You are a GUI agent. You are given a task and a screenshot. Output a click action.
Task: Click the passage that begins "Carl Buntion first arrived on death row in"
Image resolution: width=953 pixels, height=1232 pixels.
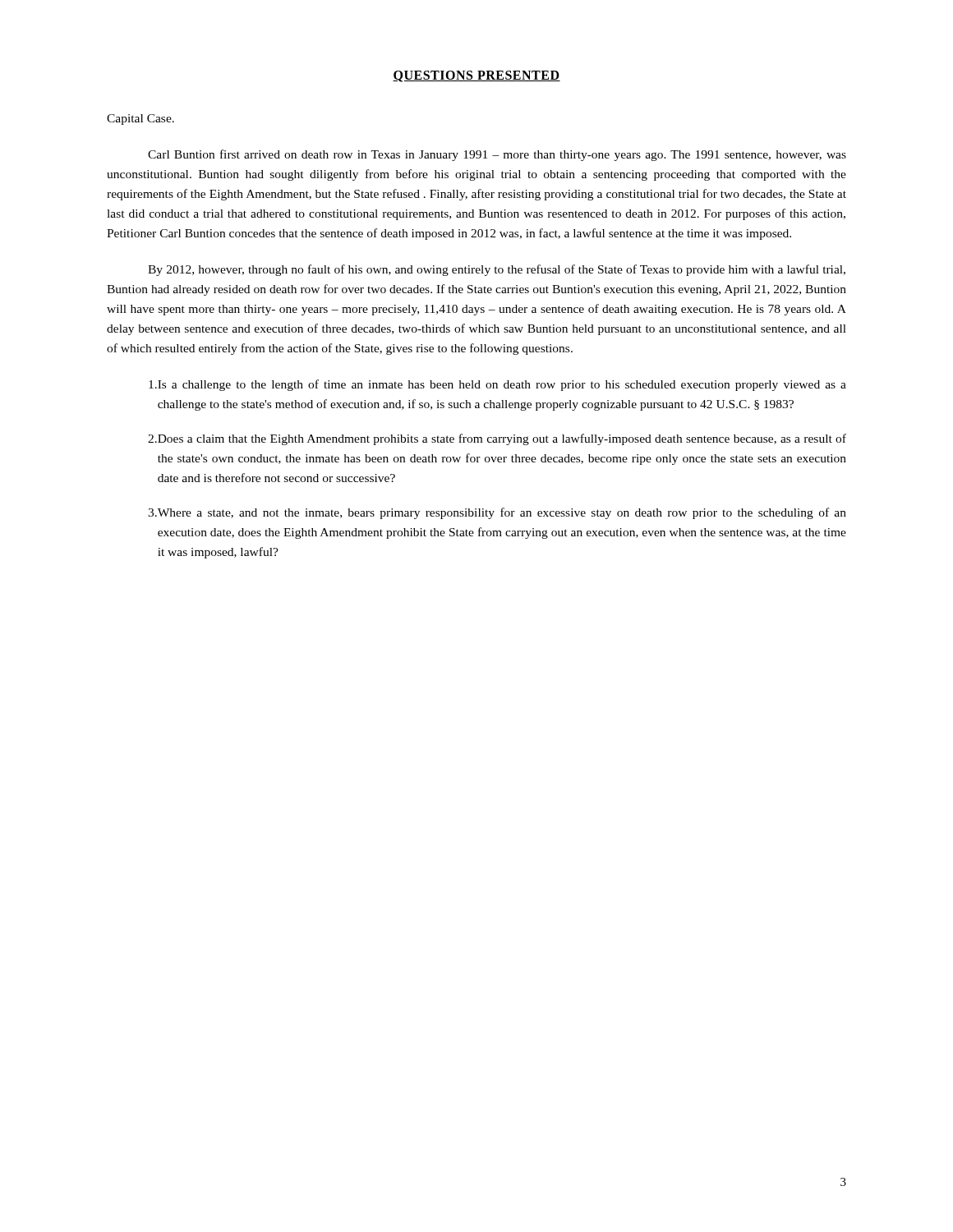point(476,194)
